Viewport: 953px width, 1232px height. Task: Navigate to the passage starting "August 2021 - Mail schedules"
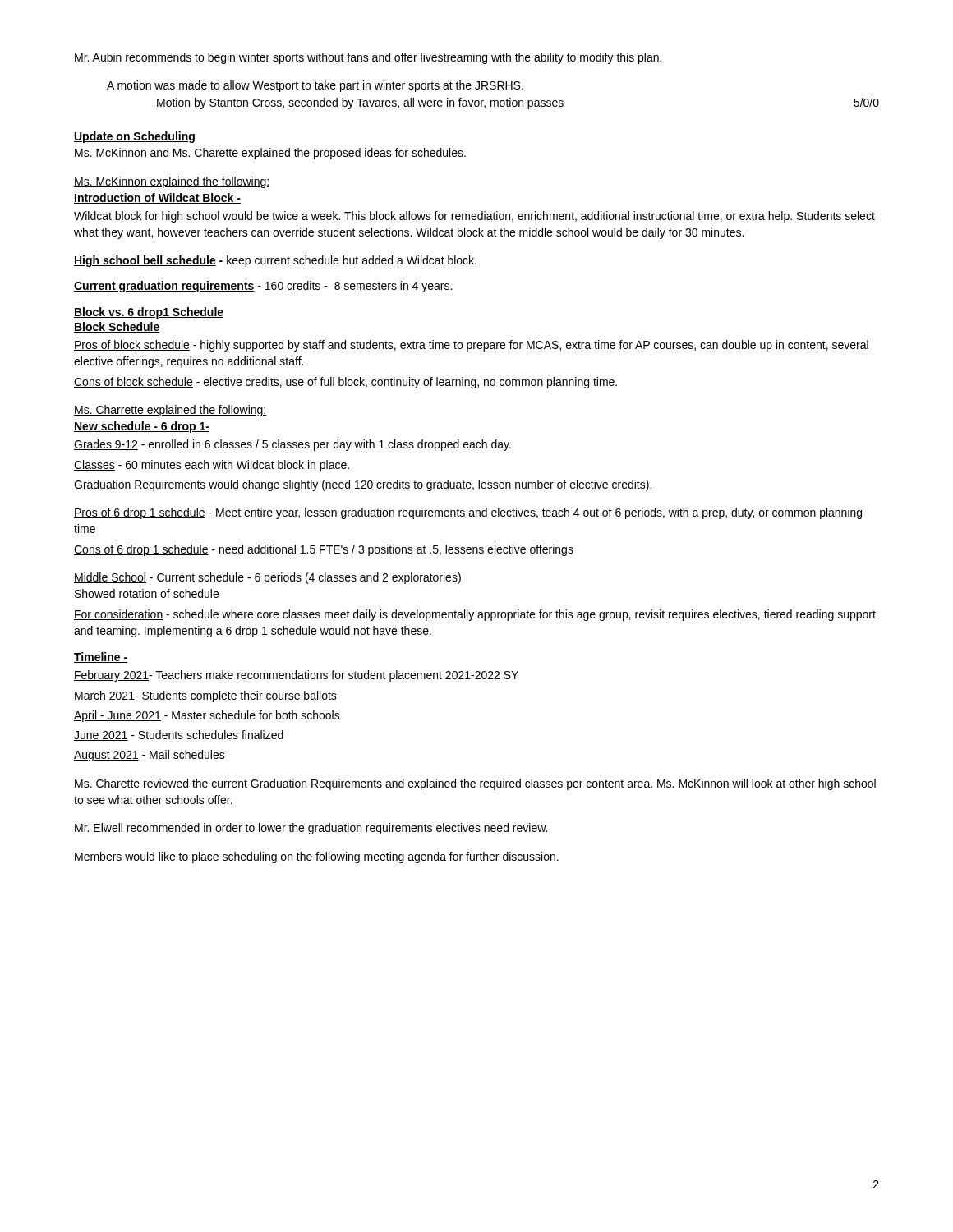(x=149, y=755)
